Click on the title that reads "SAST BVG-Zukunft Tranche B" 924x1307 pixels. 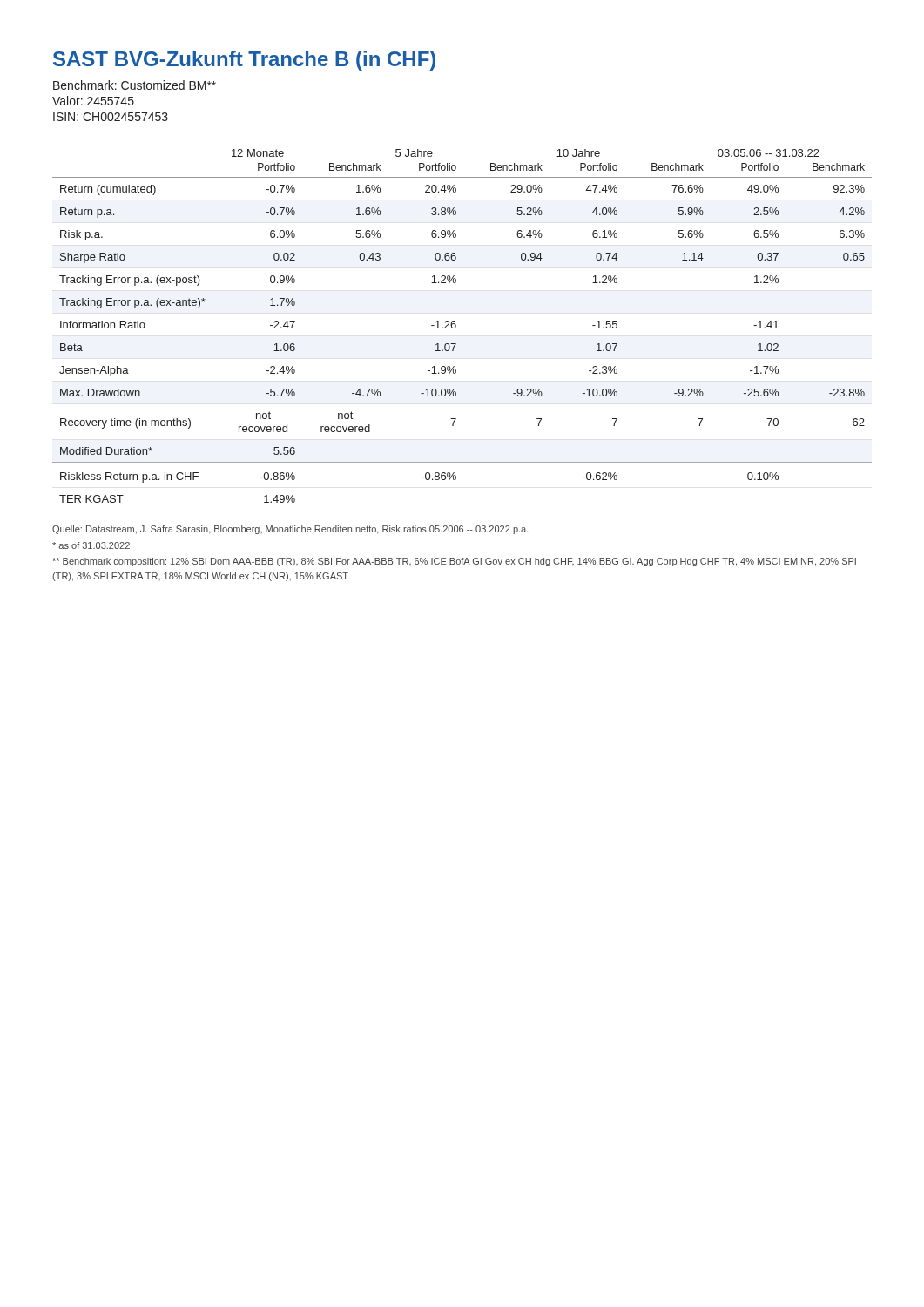[244, 59]
